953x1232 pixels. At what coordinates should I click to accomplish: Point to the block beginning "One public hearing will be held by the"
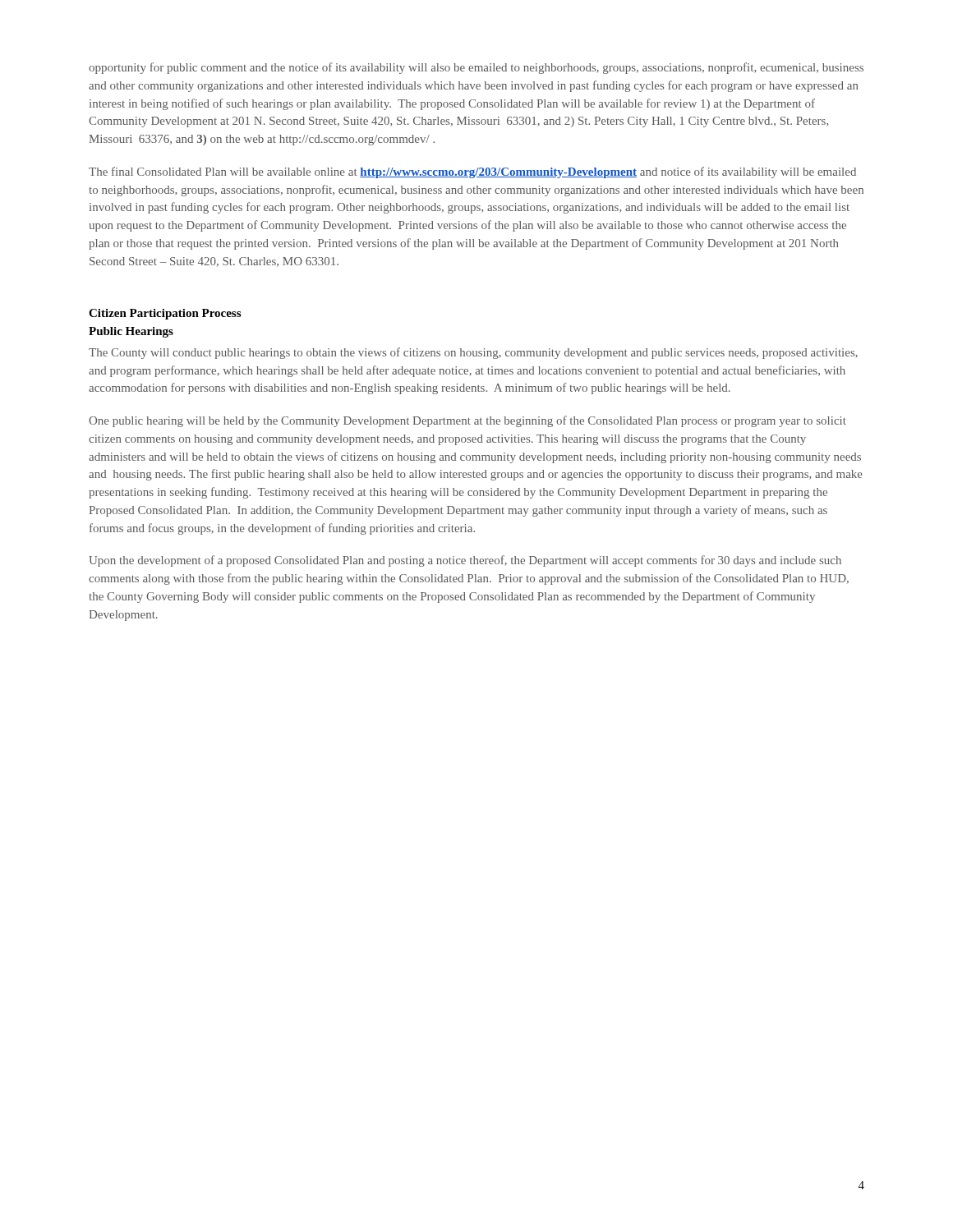(x=476, y=474)
